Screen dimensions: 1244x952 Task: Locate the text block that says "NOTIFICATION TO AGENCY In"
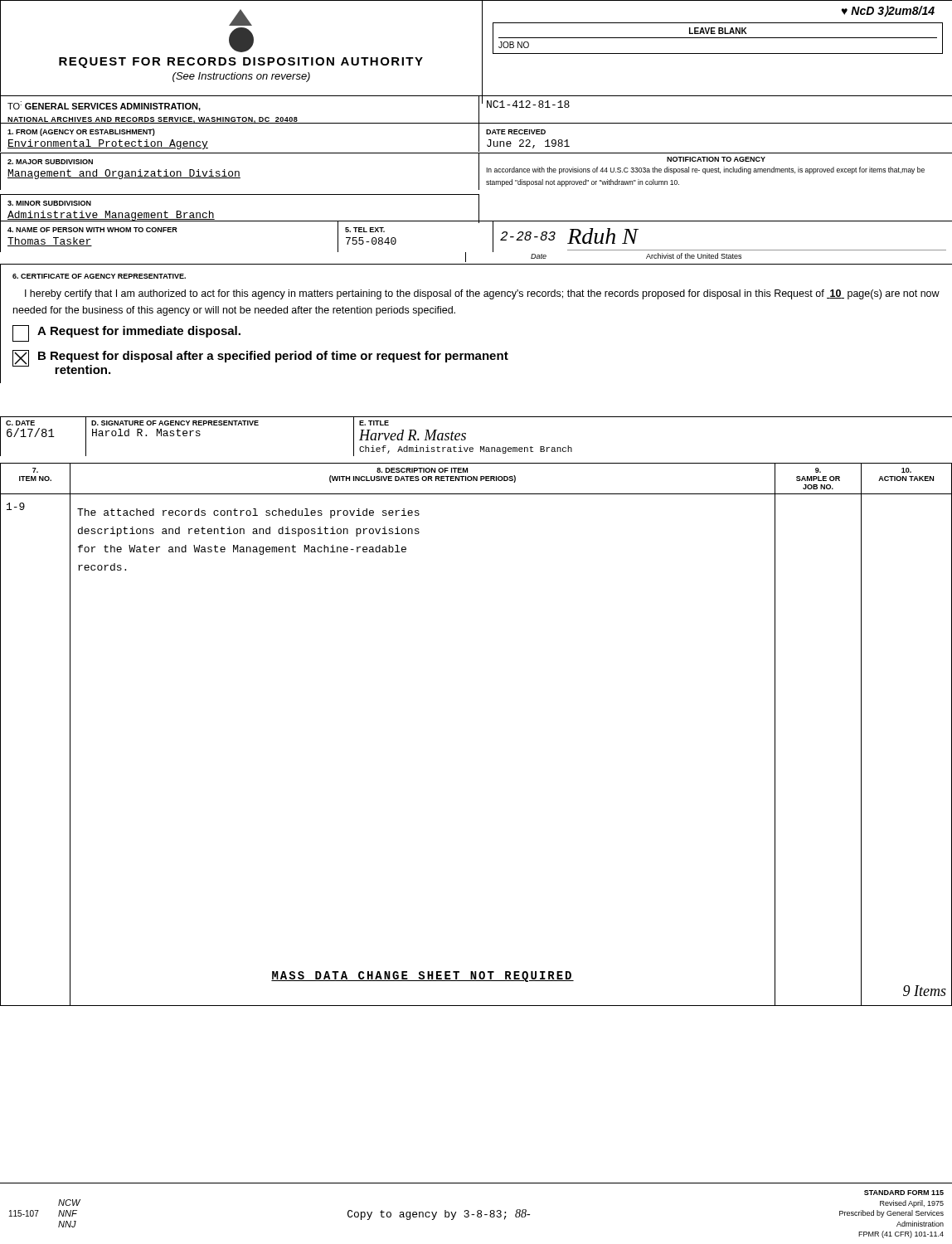[x=716, y=171]
